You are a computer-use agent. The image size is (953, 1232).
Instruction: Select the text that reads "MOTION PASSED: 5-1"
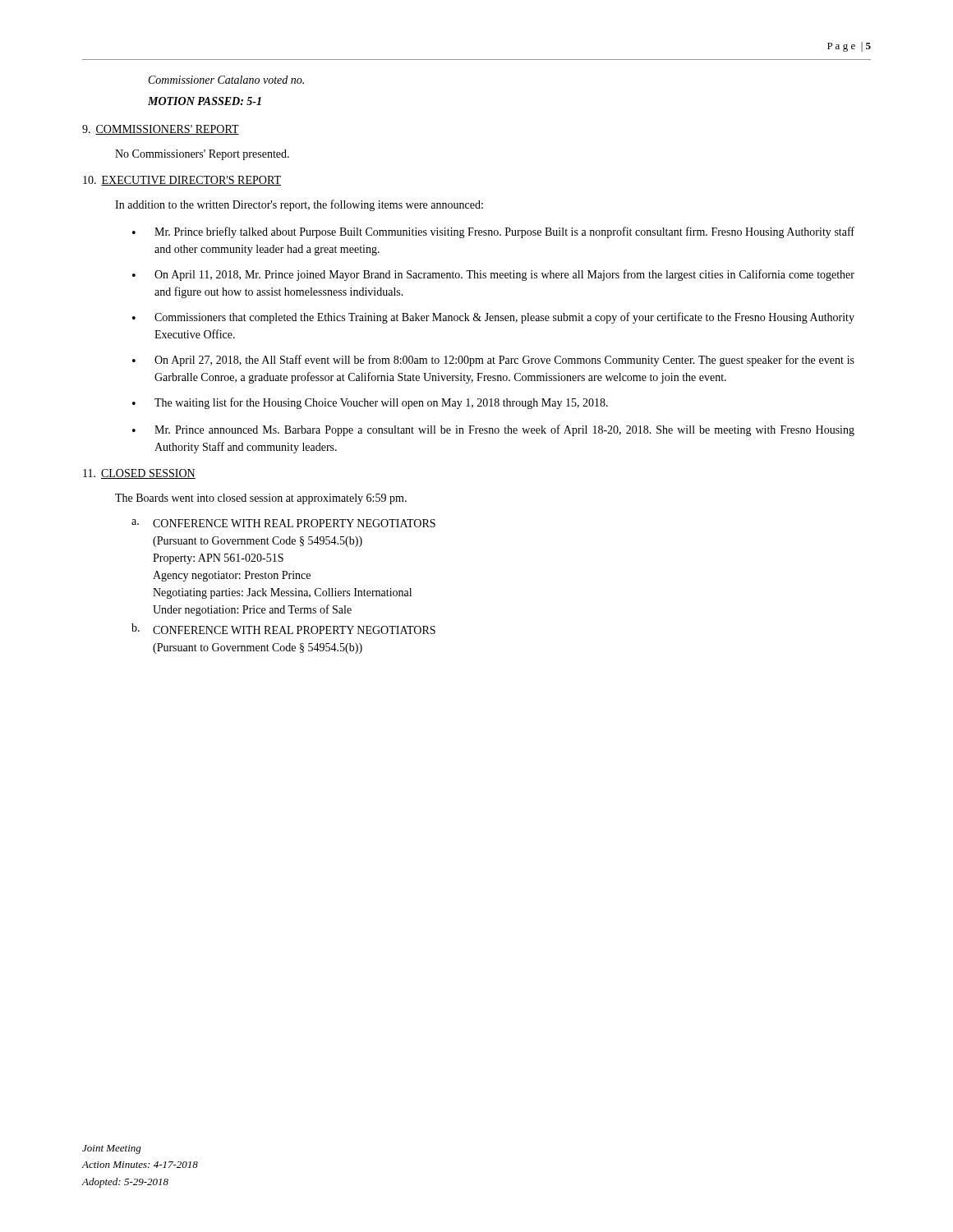tap(205, 101)
